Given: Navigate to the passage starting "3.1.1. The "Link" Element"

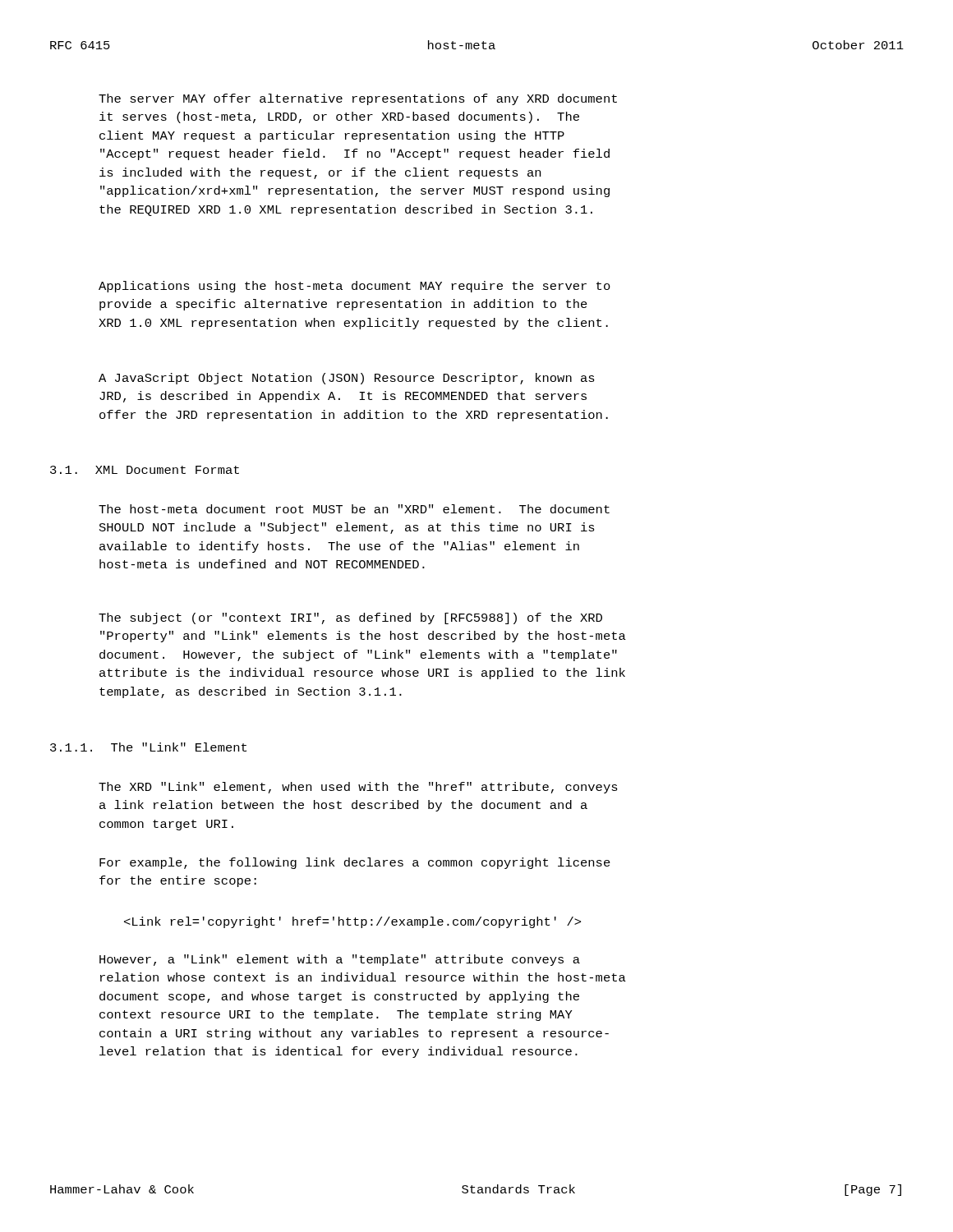Looking at the screenshot, I should [x=149, y=748].
